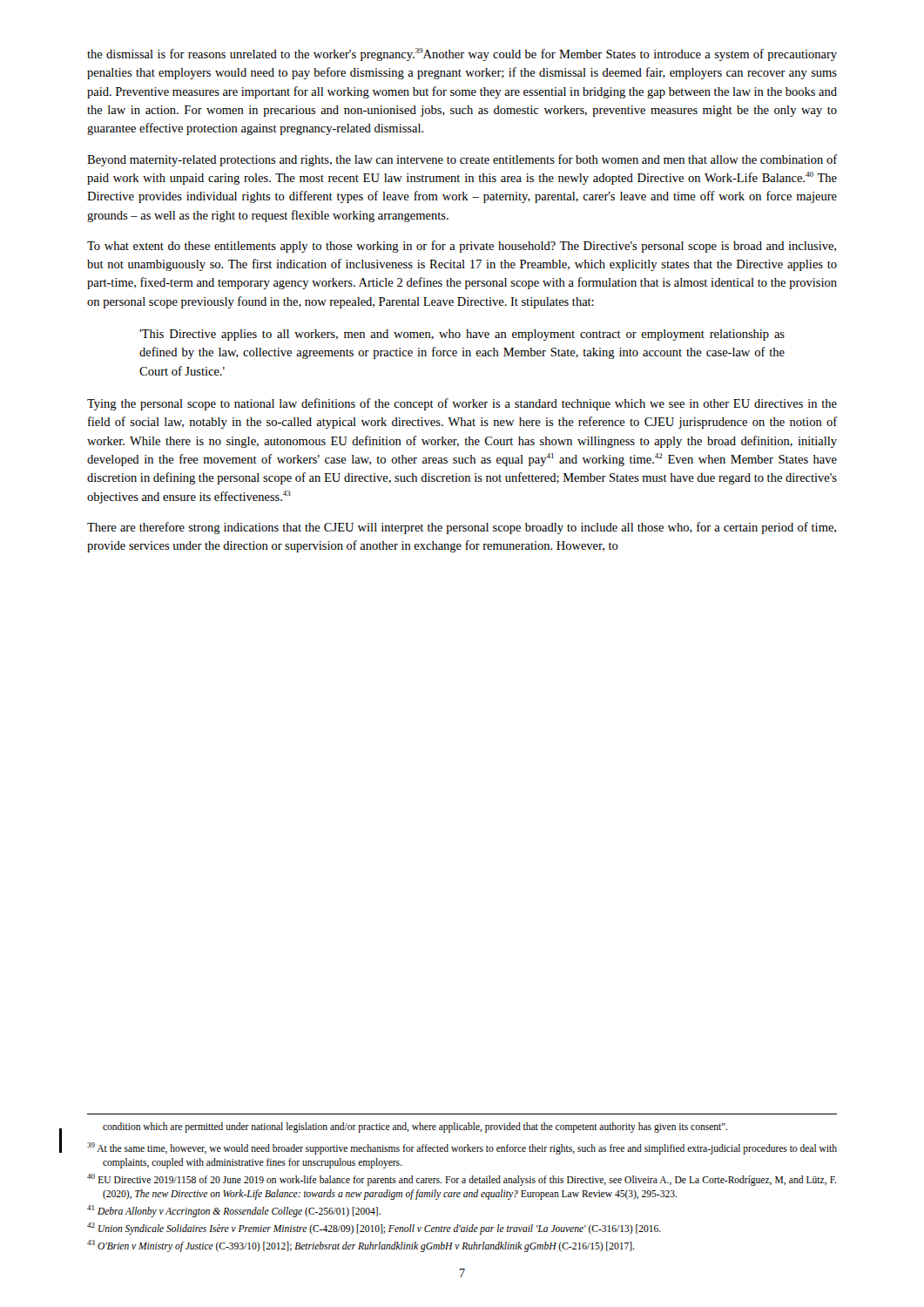Click on the text block with the text "the dismissal is"

[x=462, y=91]
